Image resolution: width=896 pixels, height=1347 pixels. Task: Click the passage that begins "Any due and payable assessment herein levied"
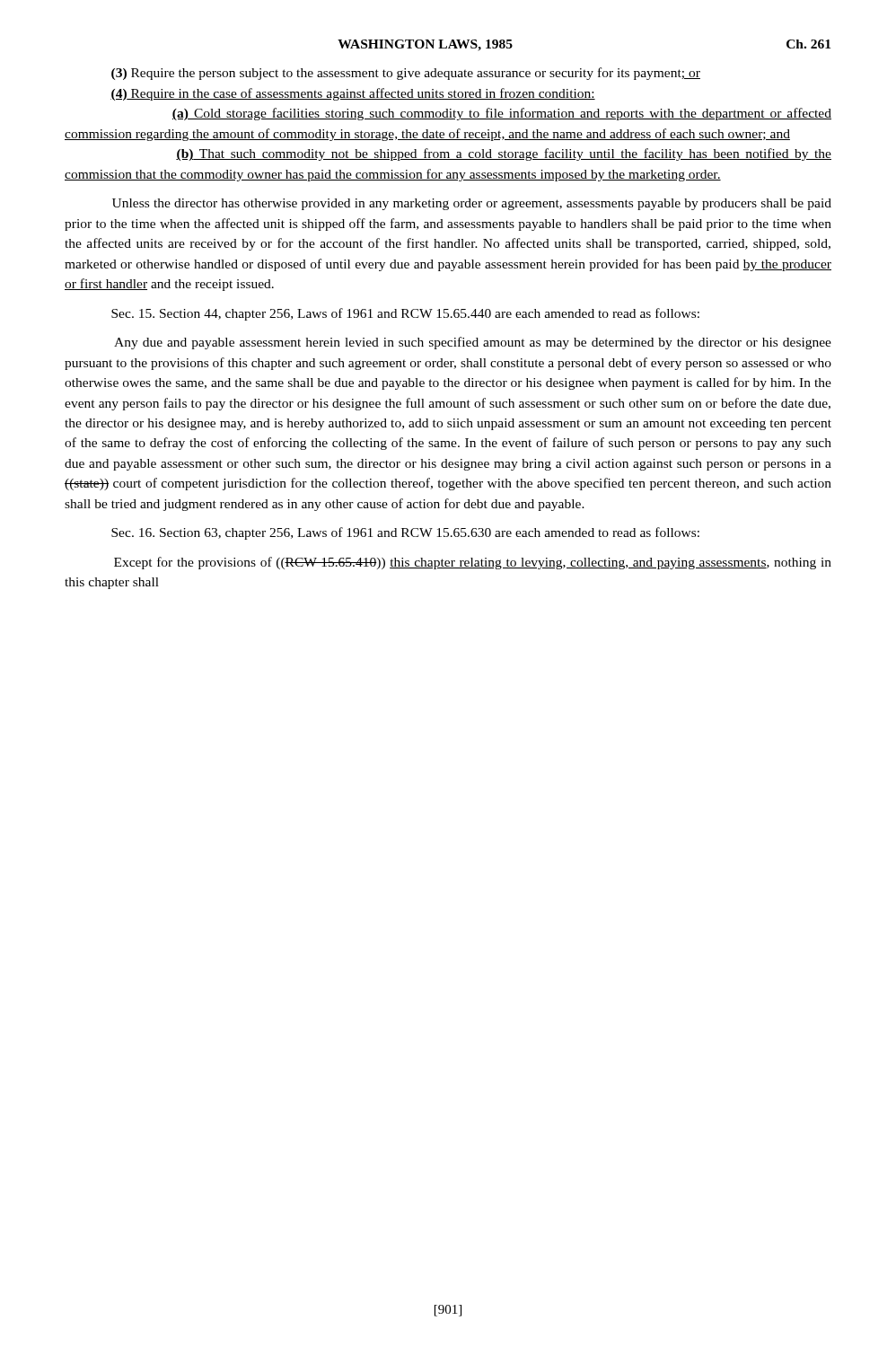448,423
